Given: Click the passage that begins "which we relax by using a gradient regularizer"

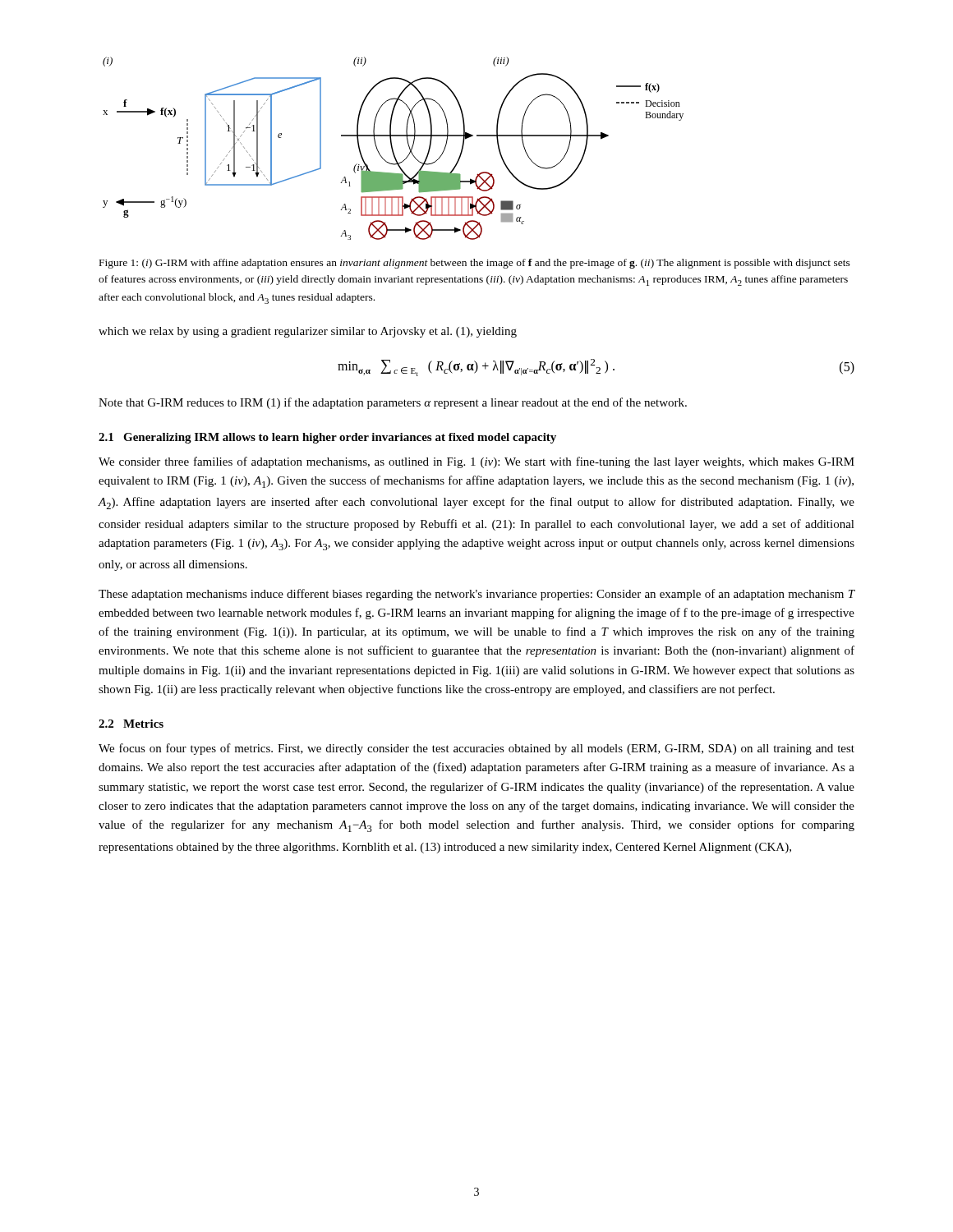Looking at the screenshot, I should tap(308, 331).
